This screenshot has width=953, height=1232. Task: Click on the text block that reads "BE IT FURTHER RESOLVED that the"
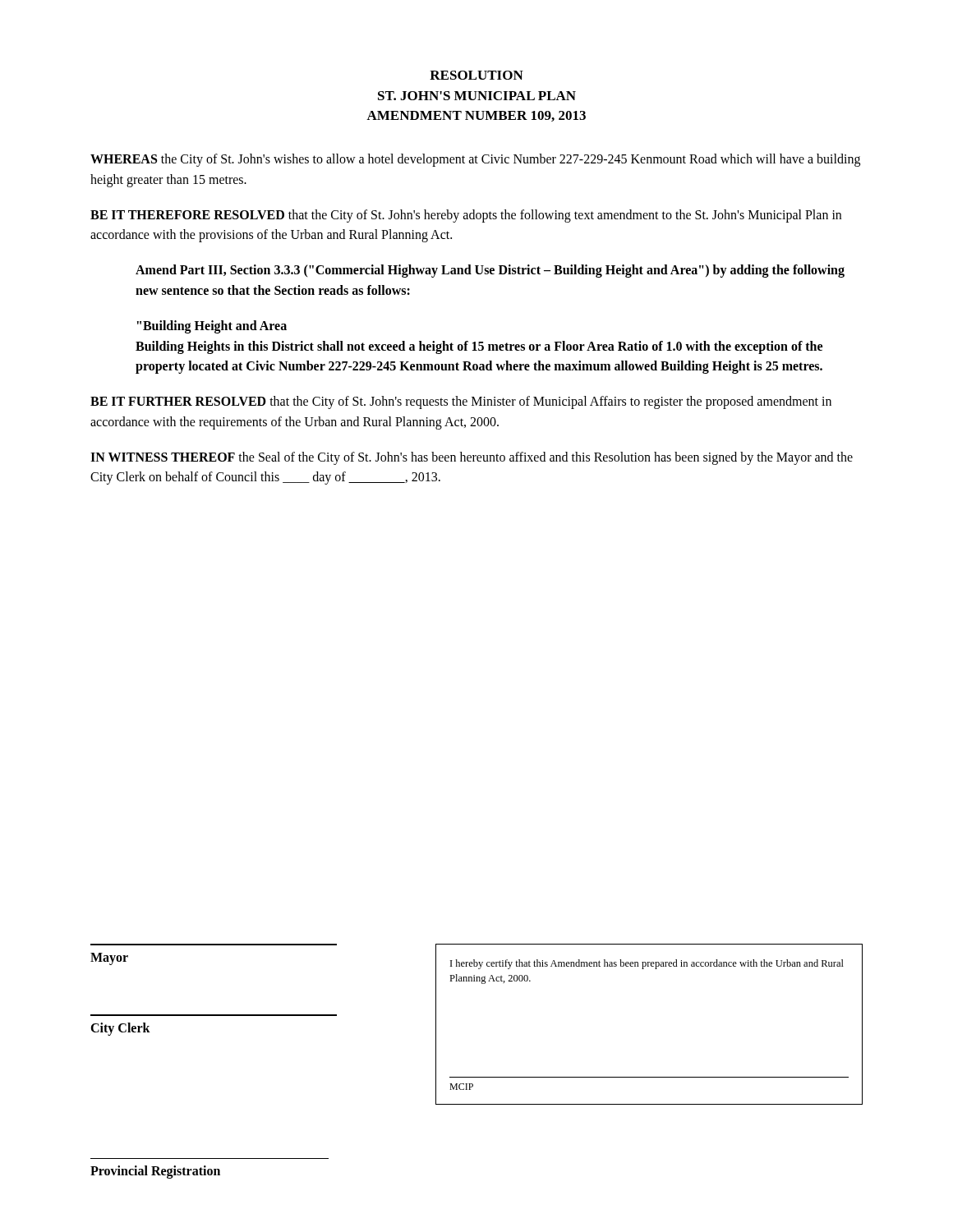[x=461, y=411]
